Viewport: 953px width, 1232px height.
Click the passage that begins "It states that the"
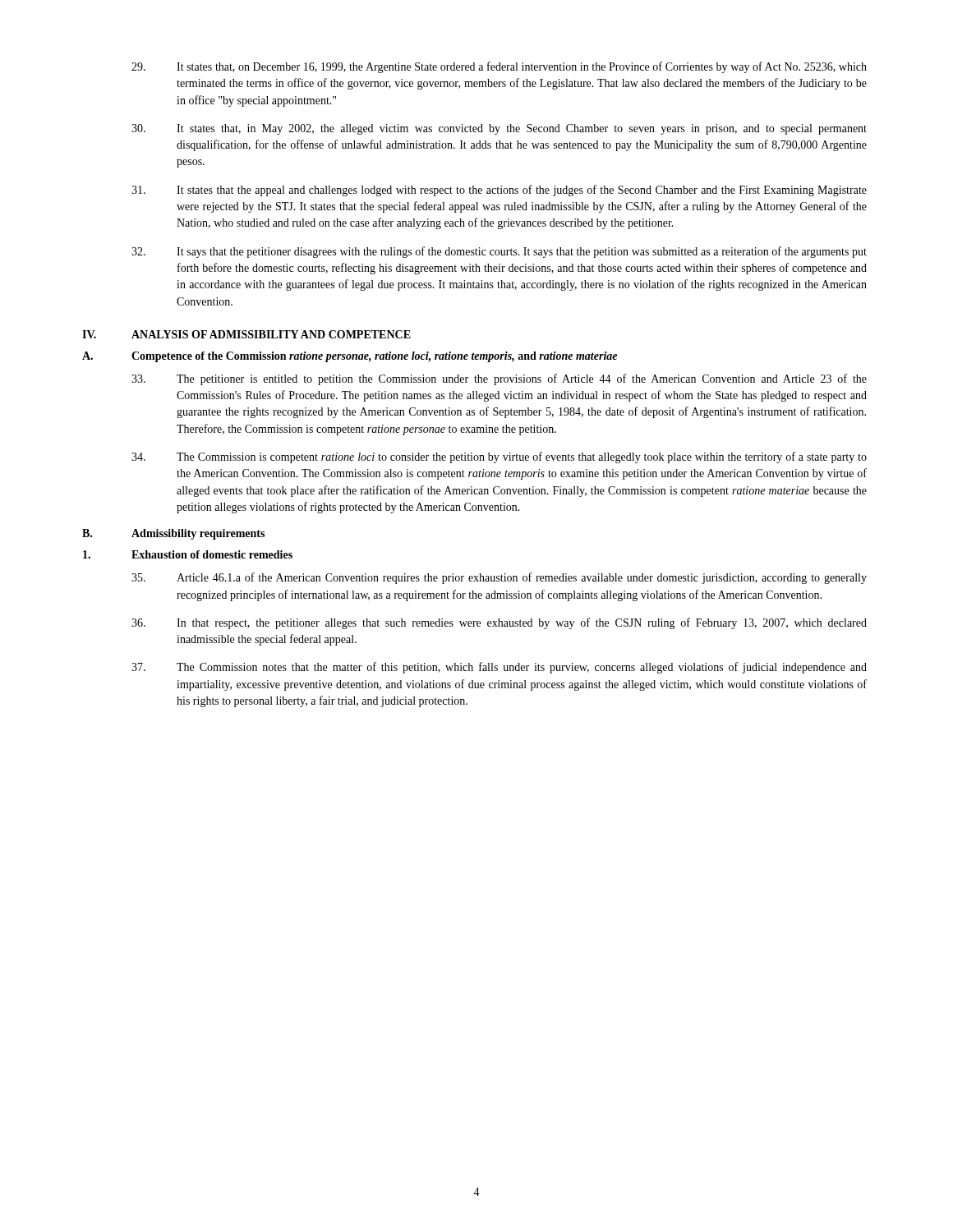[x=499, y=207]
